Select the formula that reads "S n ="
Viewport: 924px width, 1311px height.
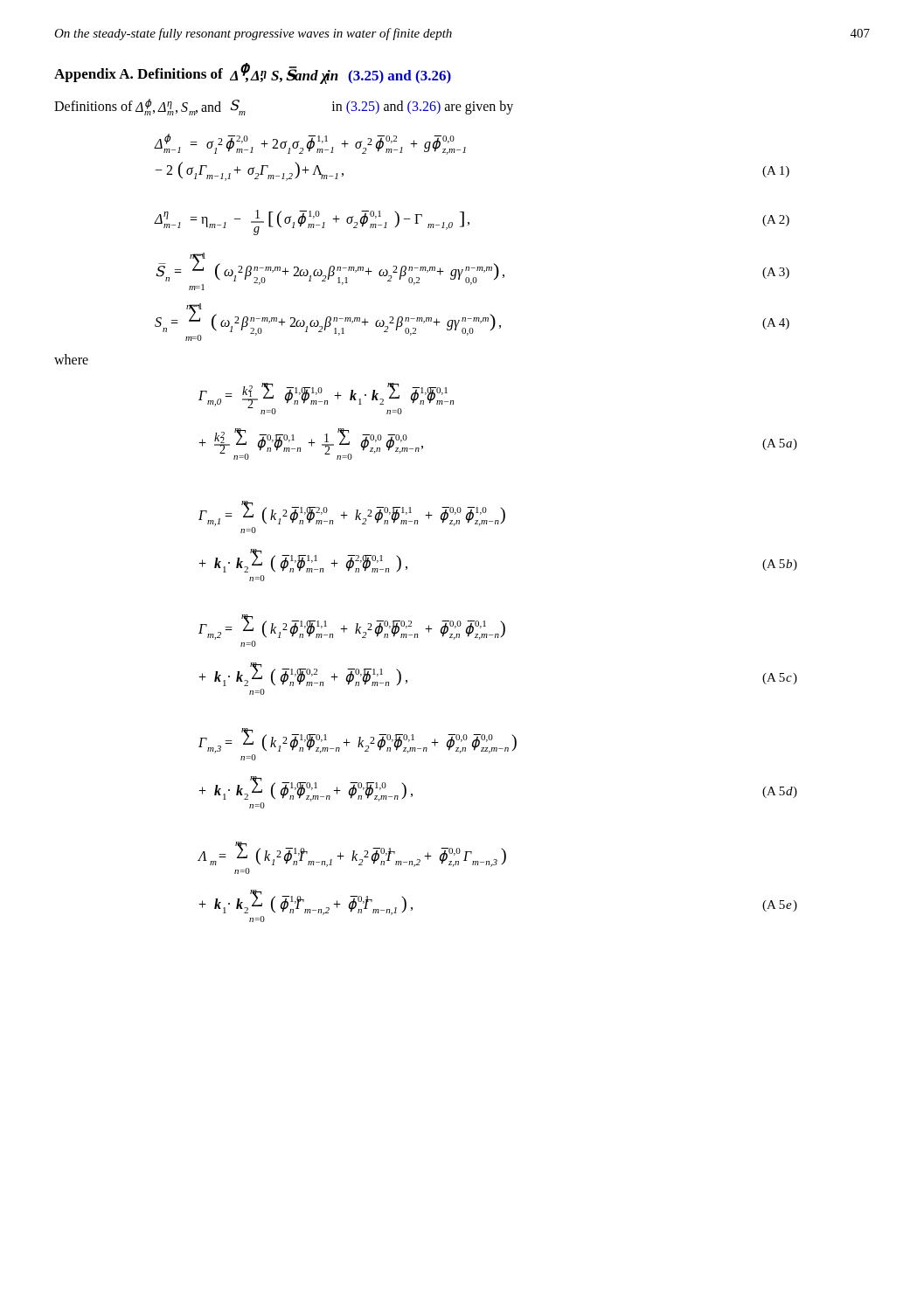pos(434,321)
